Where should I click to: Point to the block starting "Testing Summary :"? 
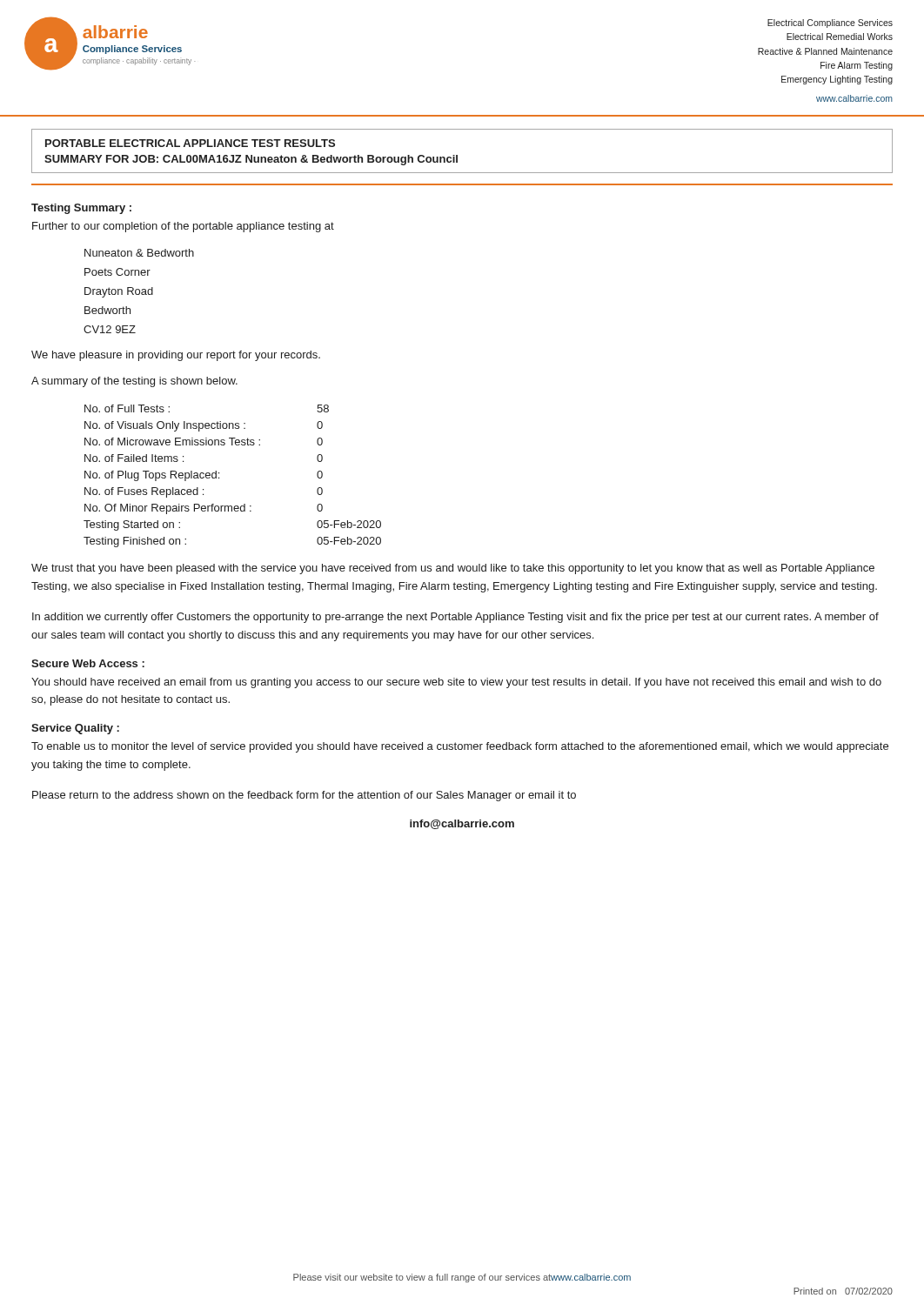pos(82,207)
